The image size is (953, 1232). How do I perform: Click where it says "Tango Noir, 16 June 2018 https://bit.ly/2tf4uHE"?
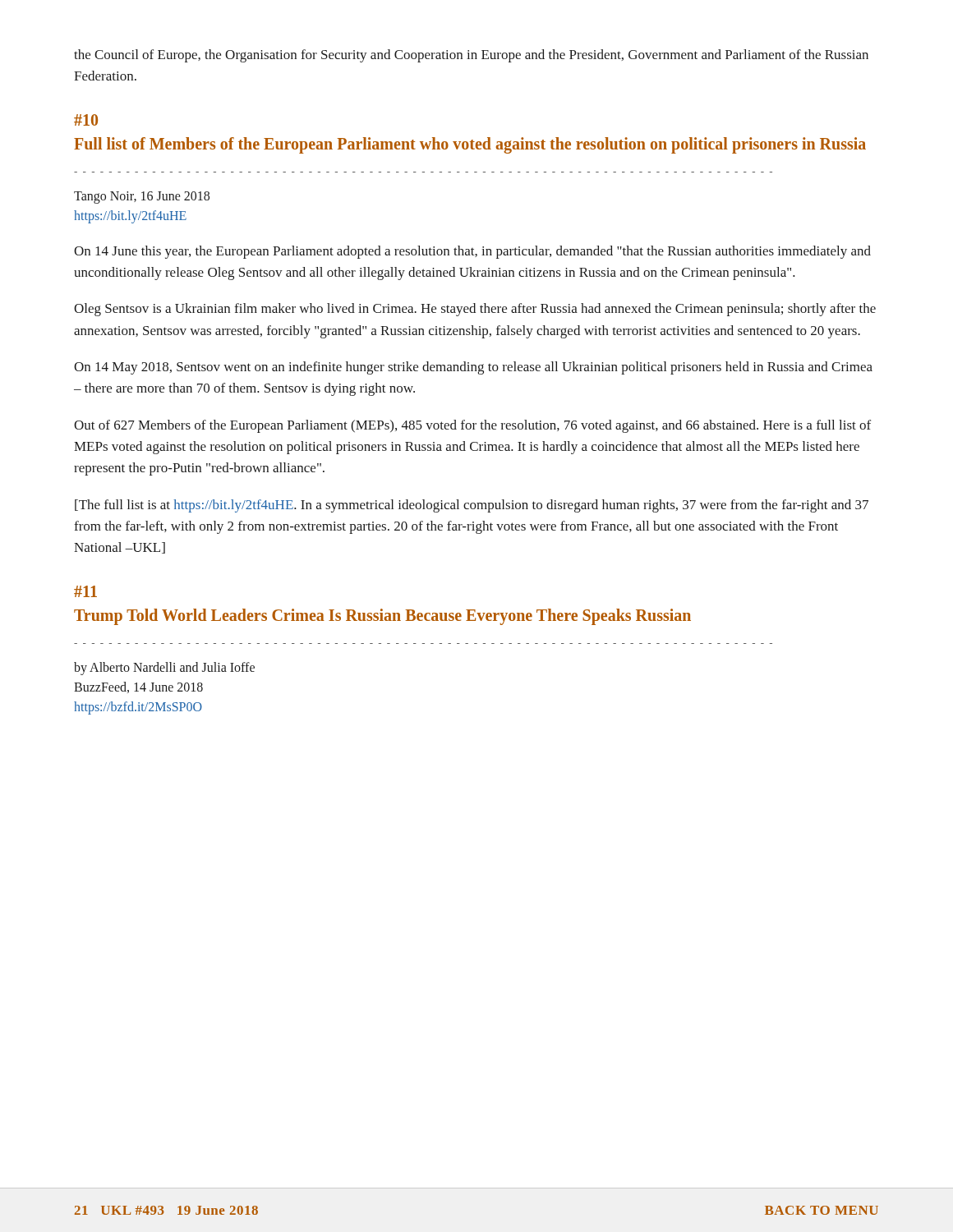(142, 205)
